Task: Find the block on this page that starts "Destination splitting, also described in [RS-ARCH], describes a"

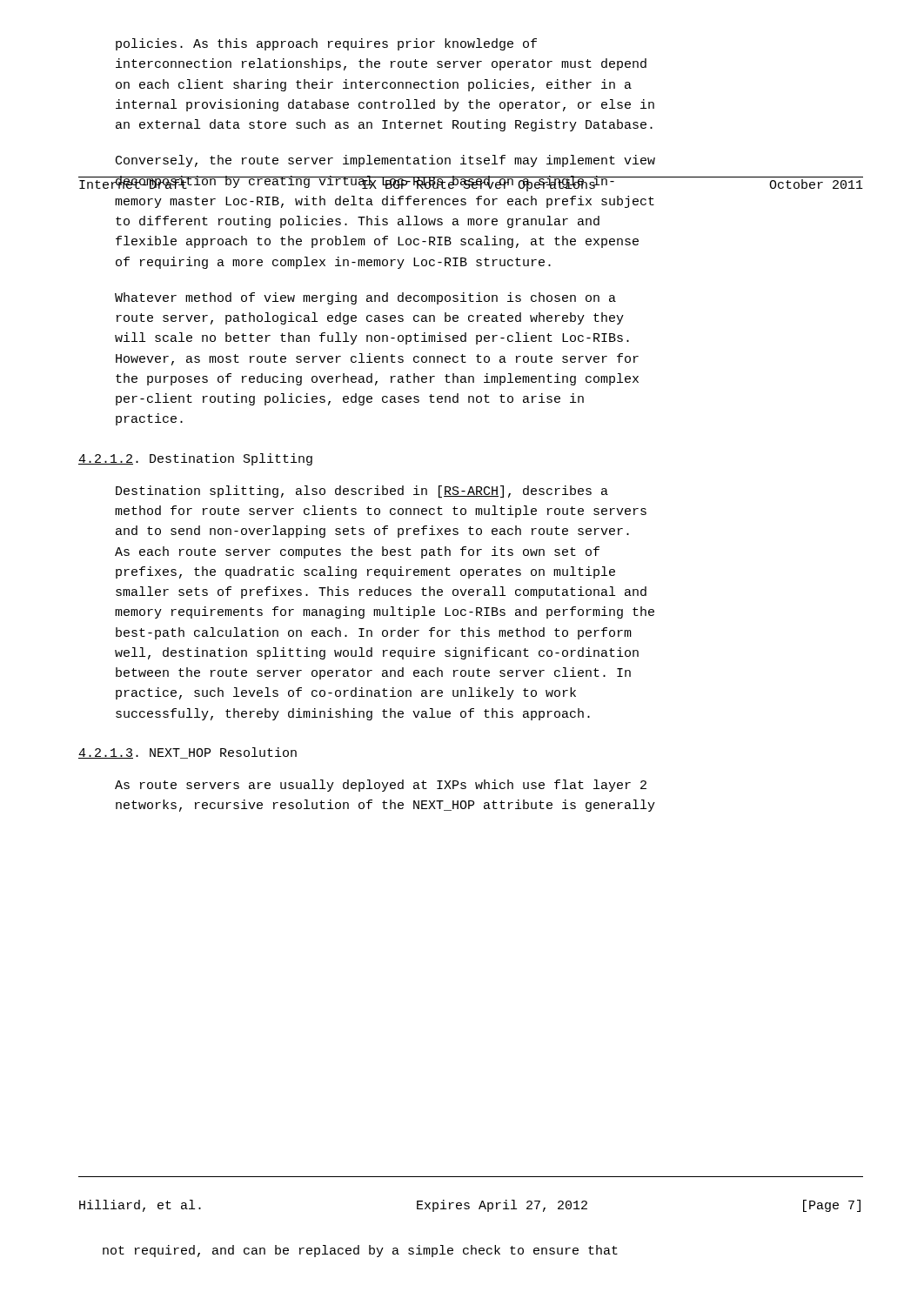Action: [385, 603]
